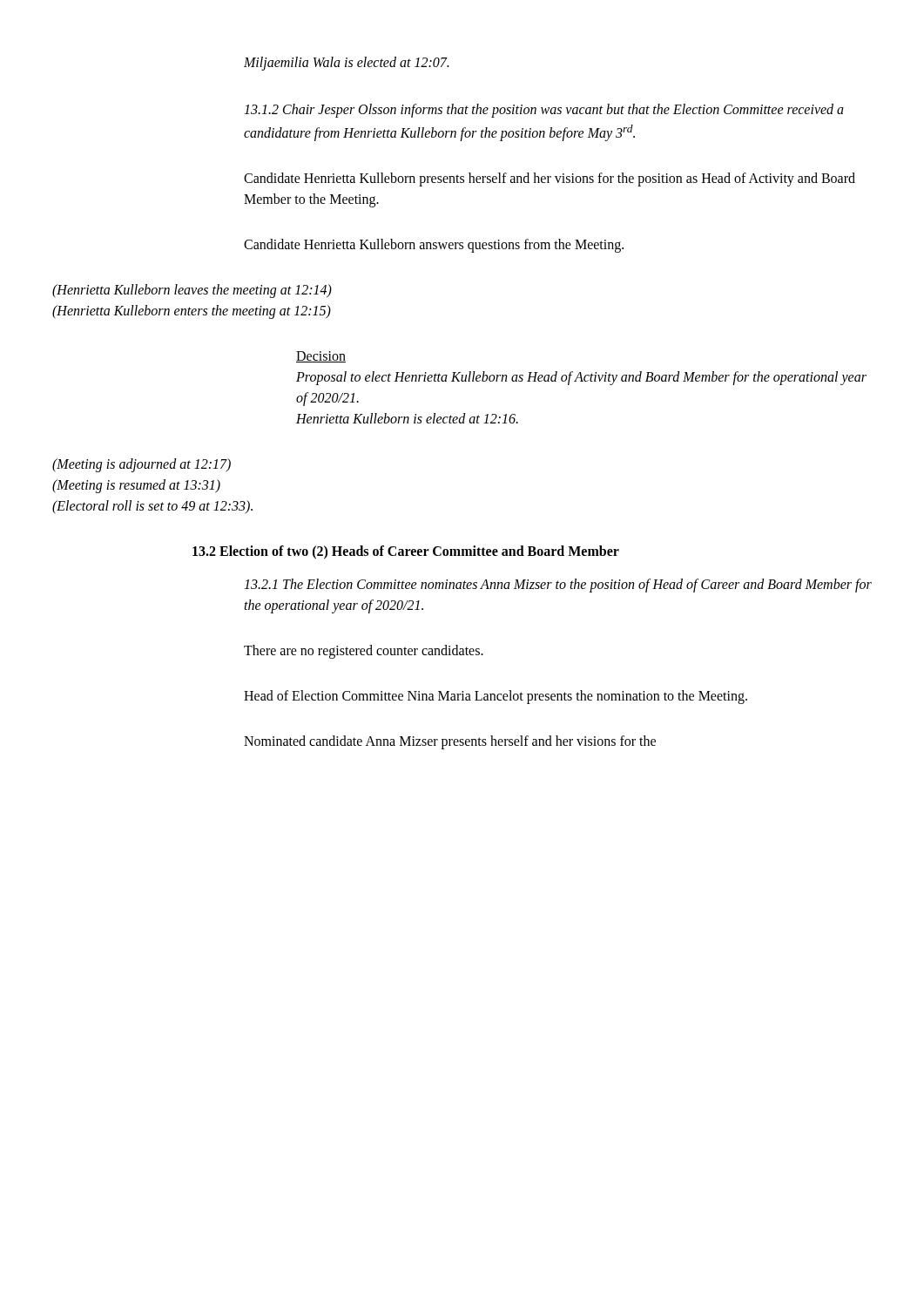The height and width of the screenshot is (1307, 924).
Task: Find the text block with the text "Head of Election Committee Nina Maria"
Action: tap(558, 697)
